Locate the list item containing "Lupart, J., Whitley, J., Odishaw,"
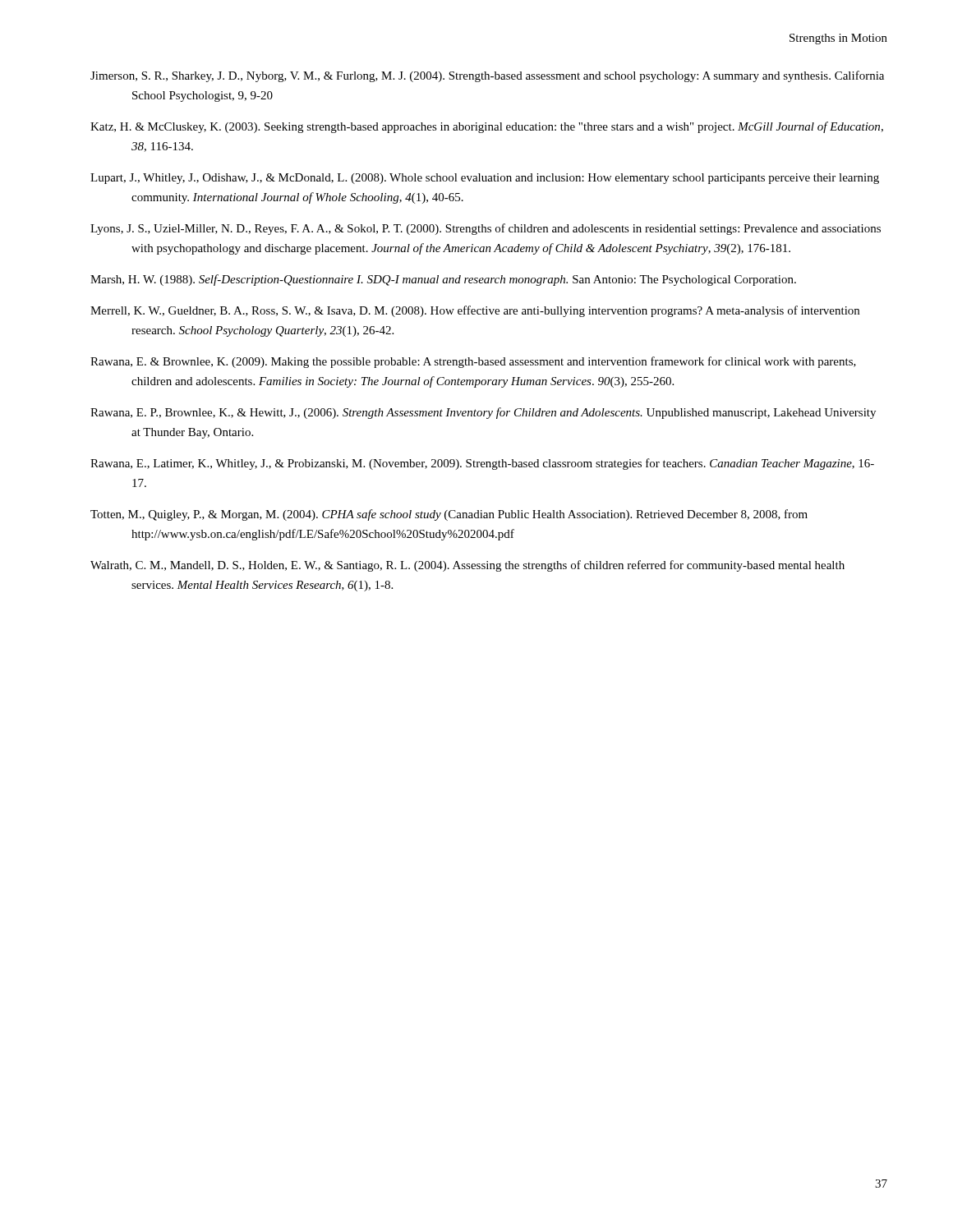953x1232 pixels. [x=485, y=187]
